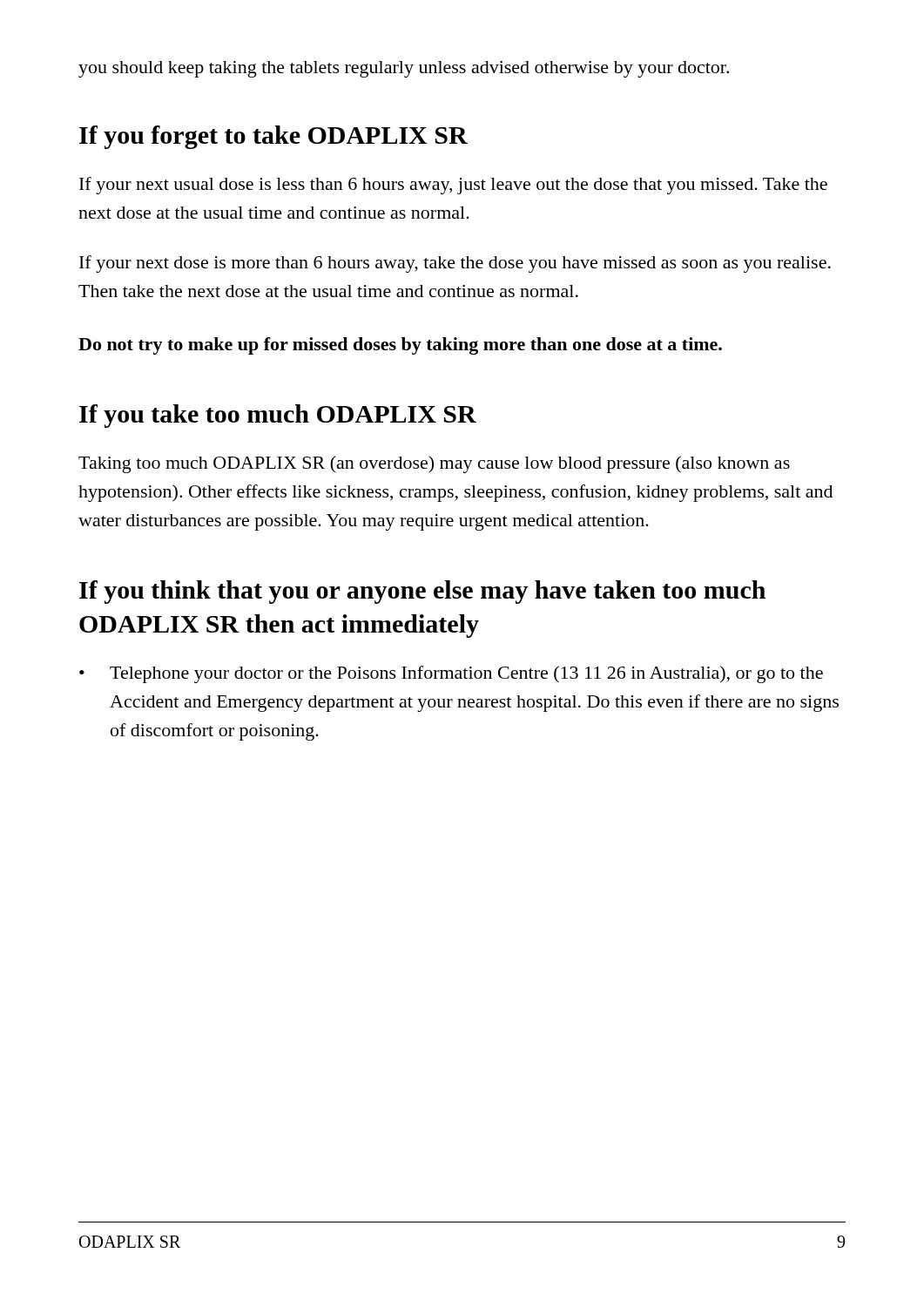Find the block starting "Do not try"
The height and width of the screenshot is (1307, 924).
401,344
